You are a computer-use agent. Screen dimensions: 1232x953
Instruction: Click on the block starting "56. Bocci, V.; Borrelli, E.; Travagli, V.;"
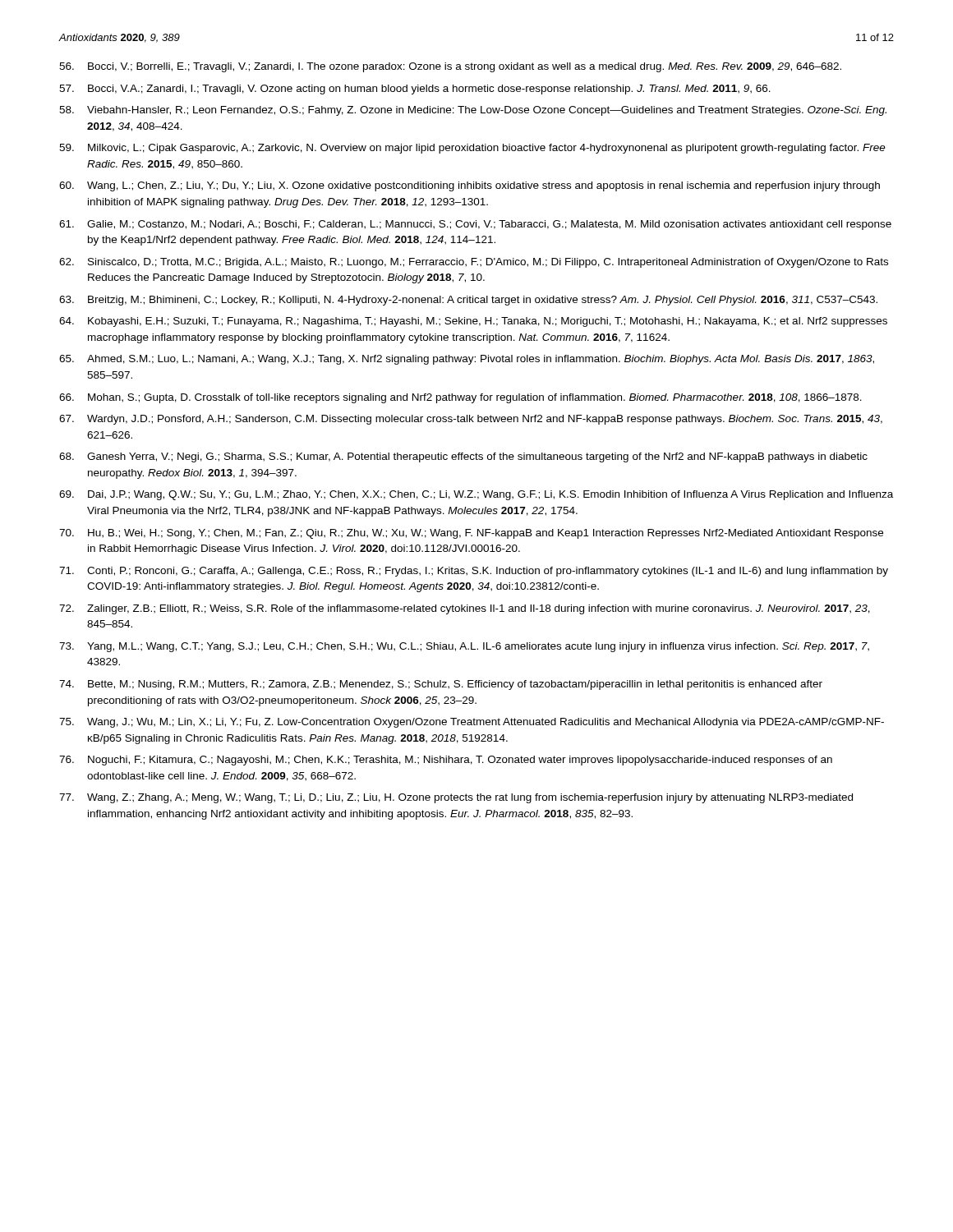(476, 66)
